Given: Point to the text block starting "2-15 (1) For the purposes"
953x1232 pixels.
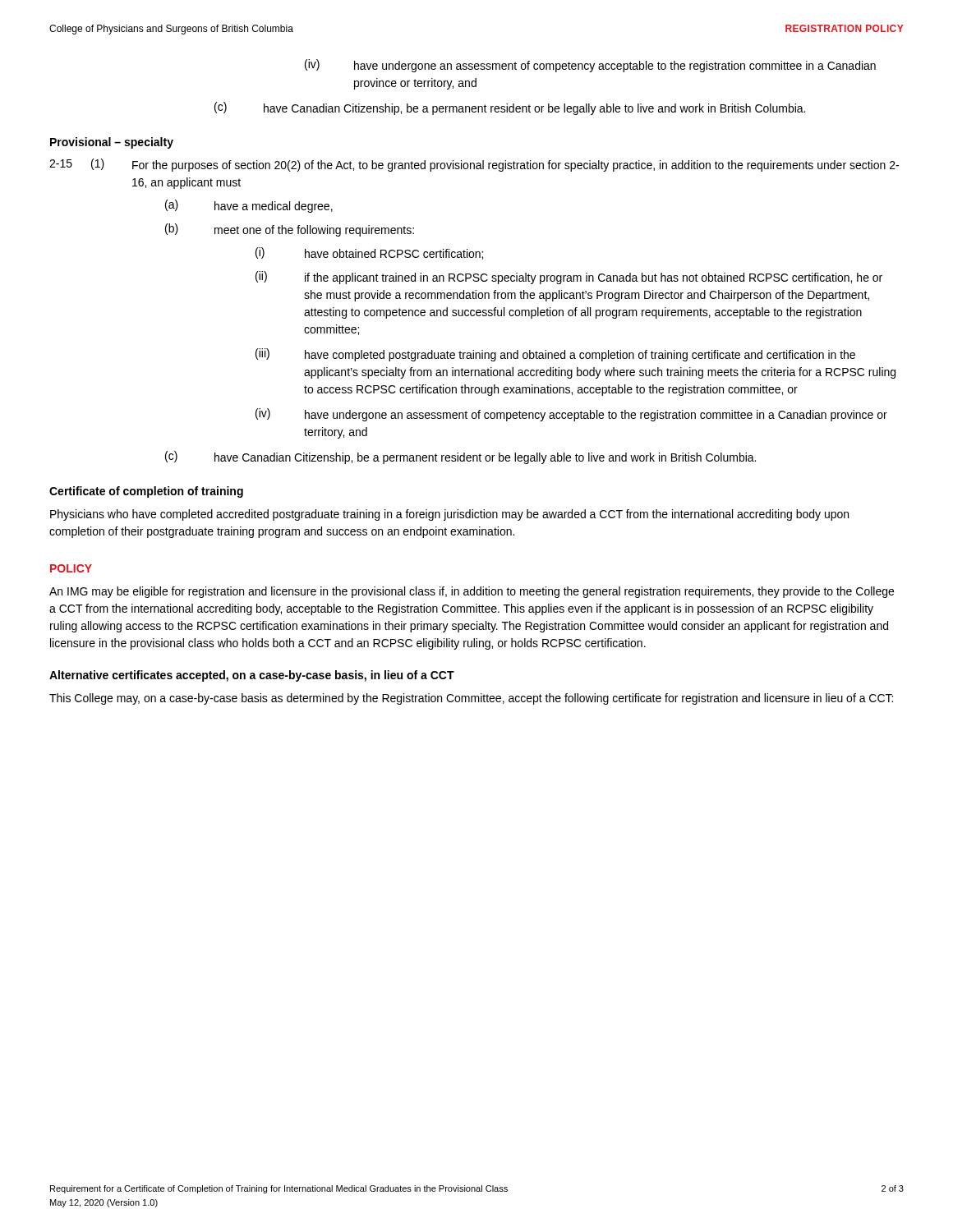Looking at the screenshot, I should pyautogui.click(x=476, y=174).
